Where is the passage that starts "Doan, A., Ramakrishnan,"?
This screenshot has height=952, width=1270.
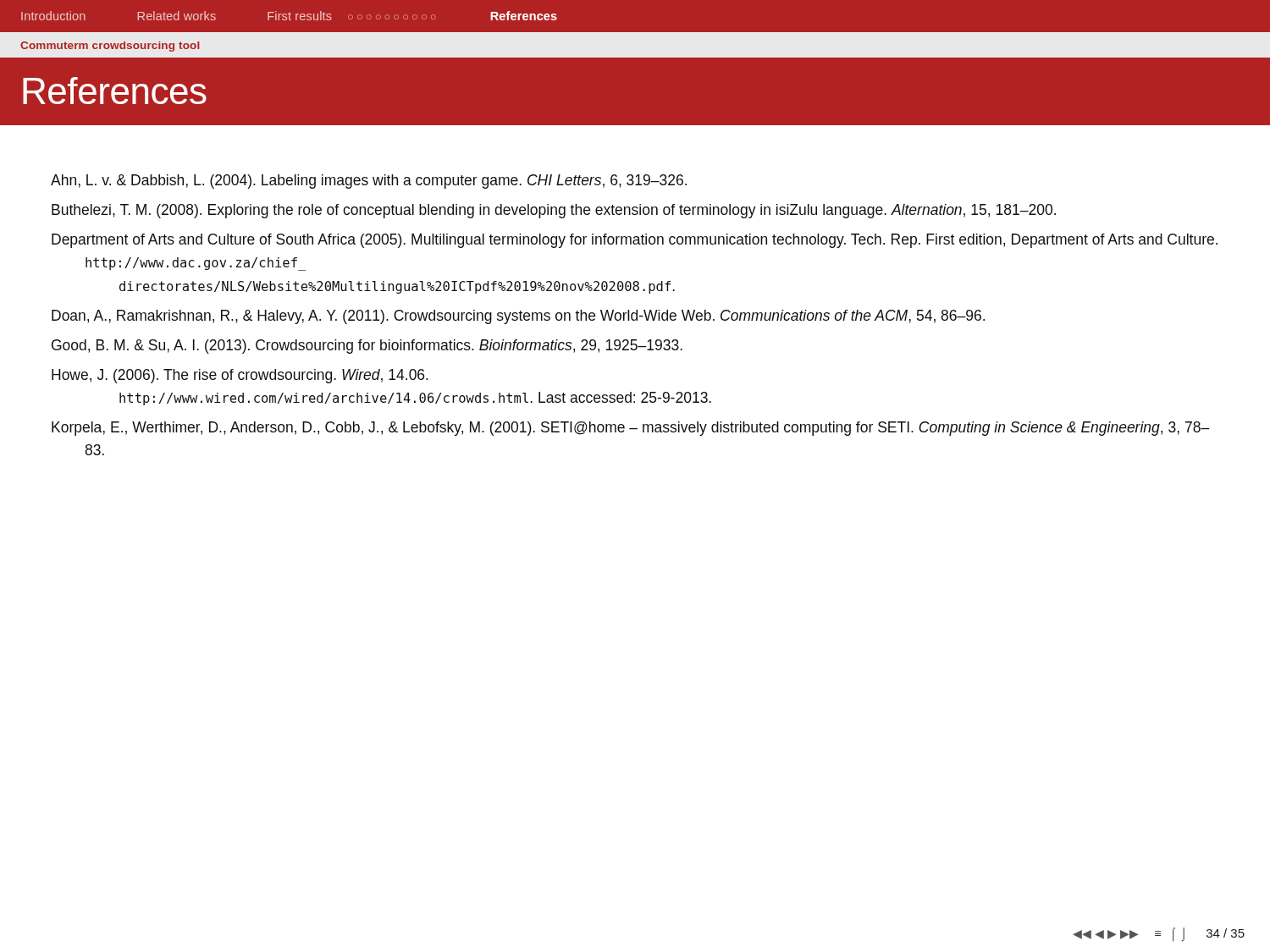(x=518, y=315)
